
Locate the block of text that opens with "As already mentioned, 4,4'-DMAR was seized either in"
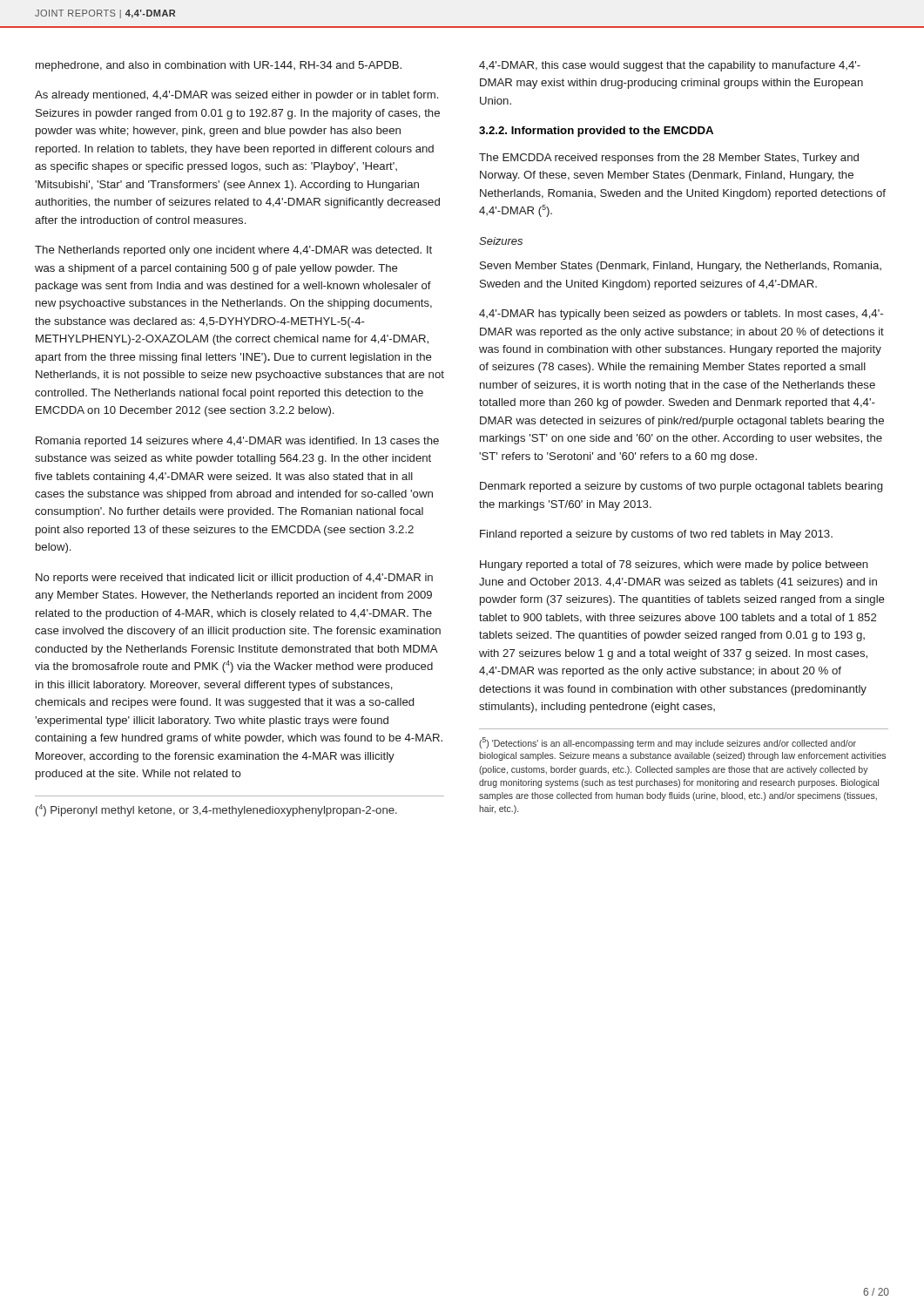coord(240,158)
